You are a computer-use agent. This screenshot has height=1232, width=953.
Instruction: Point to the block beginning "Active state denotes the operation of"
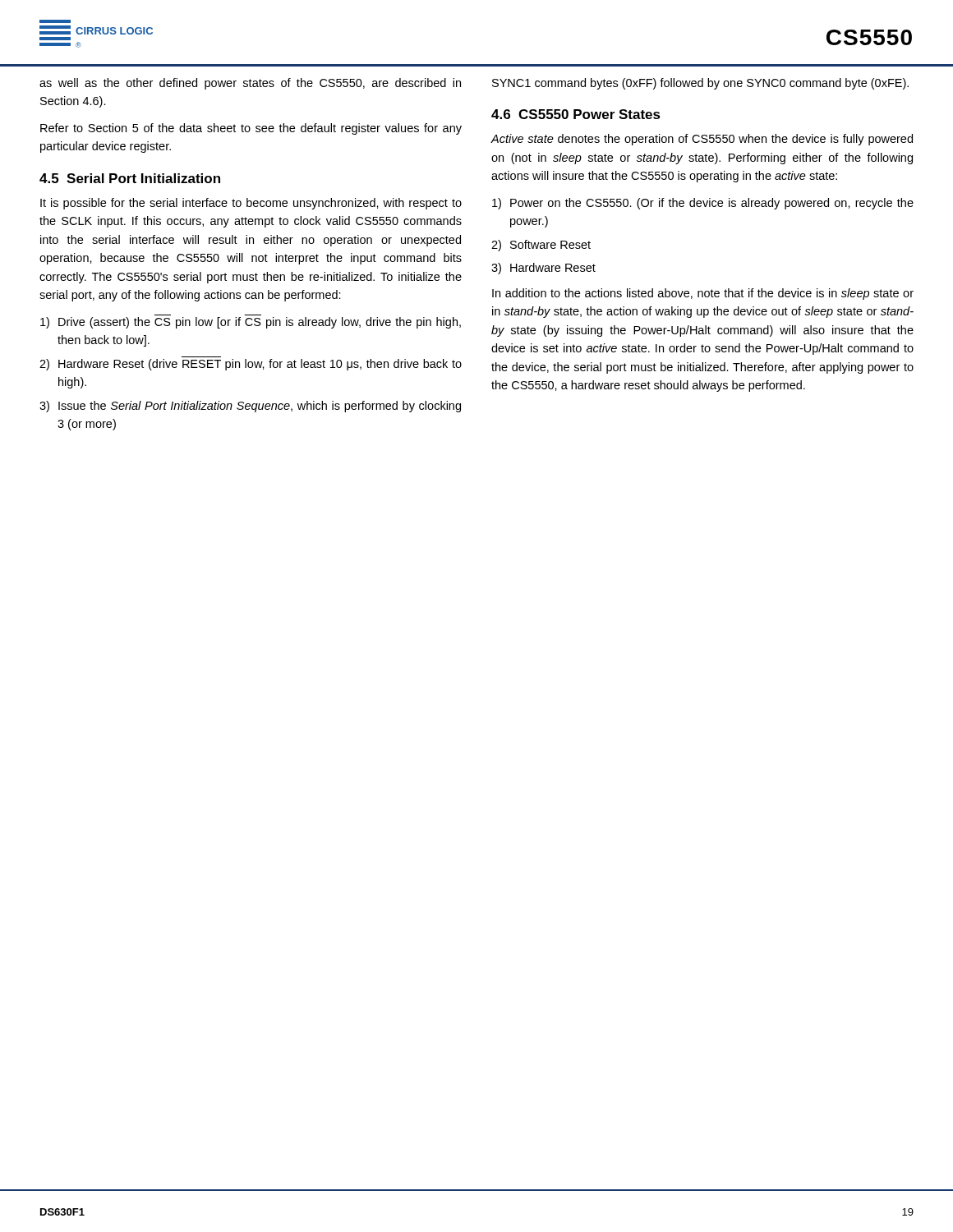click(702, 158)
